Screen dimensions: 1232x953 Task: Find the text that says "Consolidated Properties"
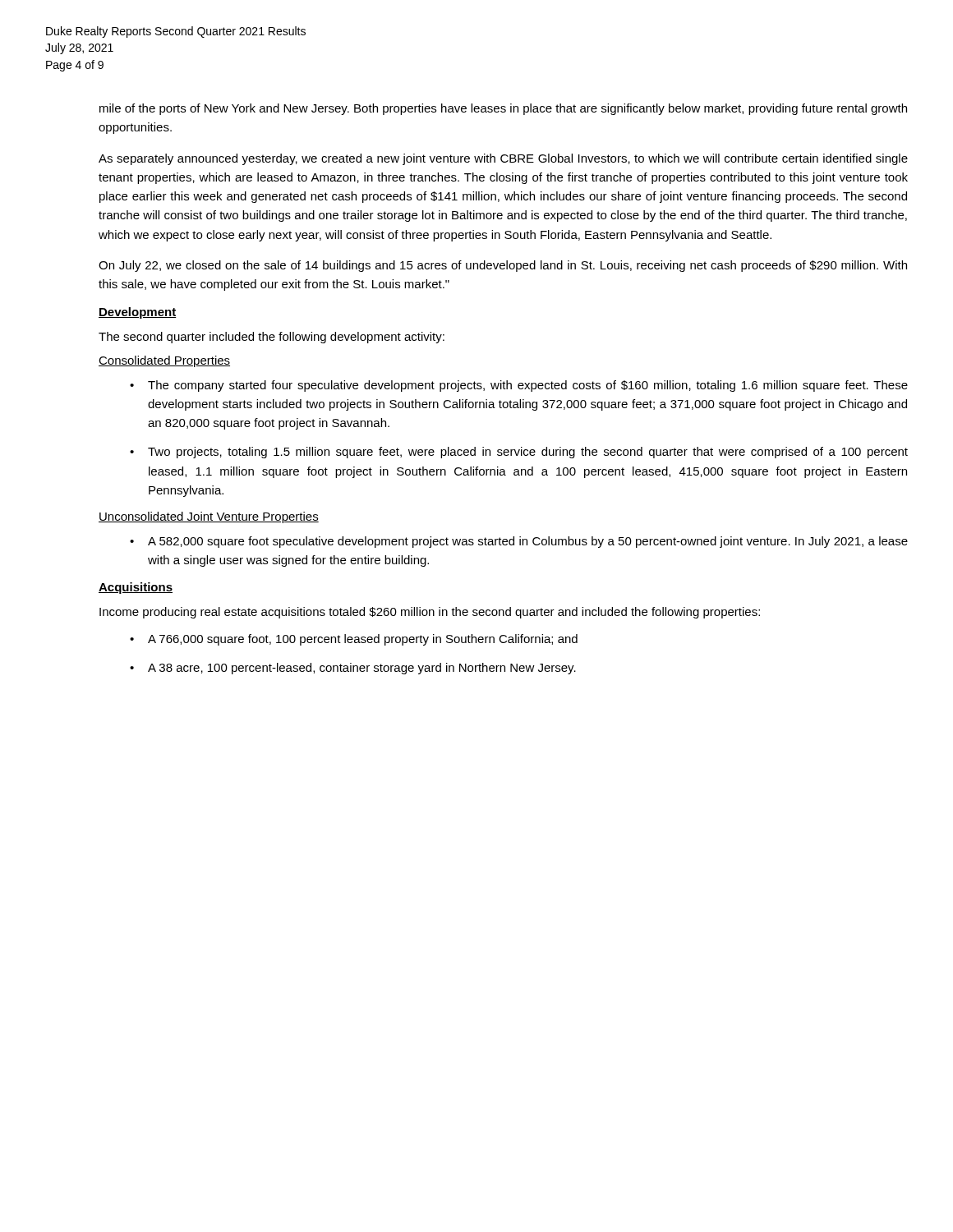(164, 360)
